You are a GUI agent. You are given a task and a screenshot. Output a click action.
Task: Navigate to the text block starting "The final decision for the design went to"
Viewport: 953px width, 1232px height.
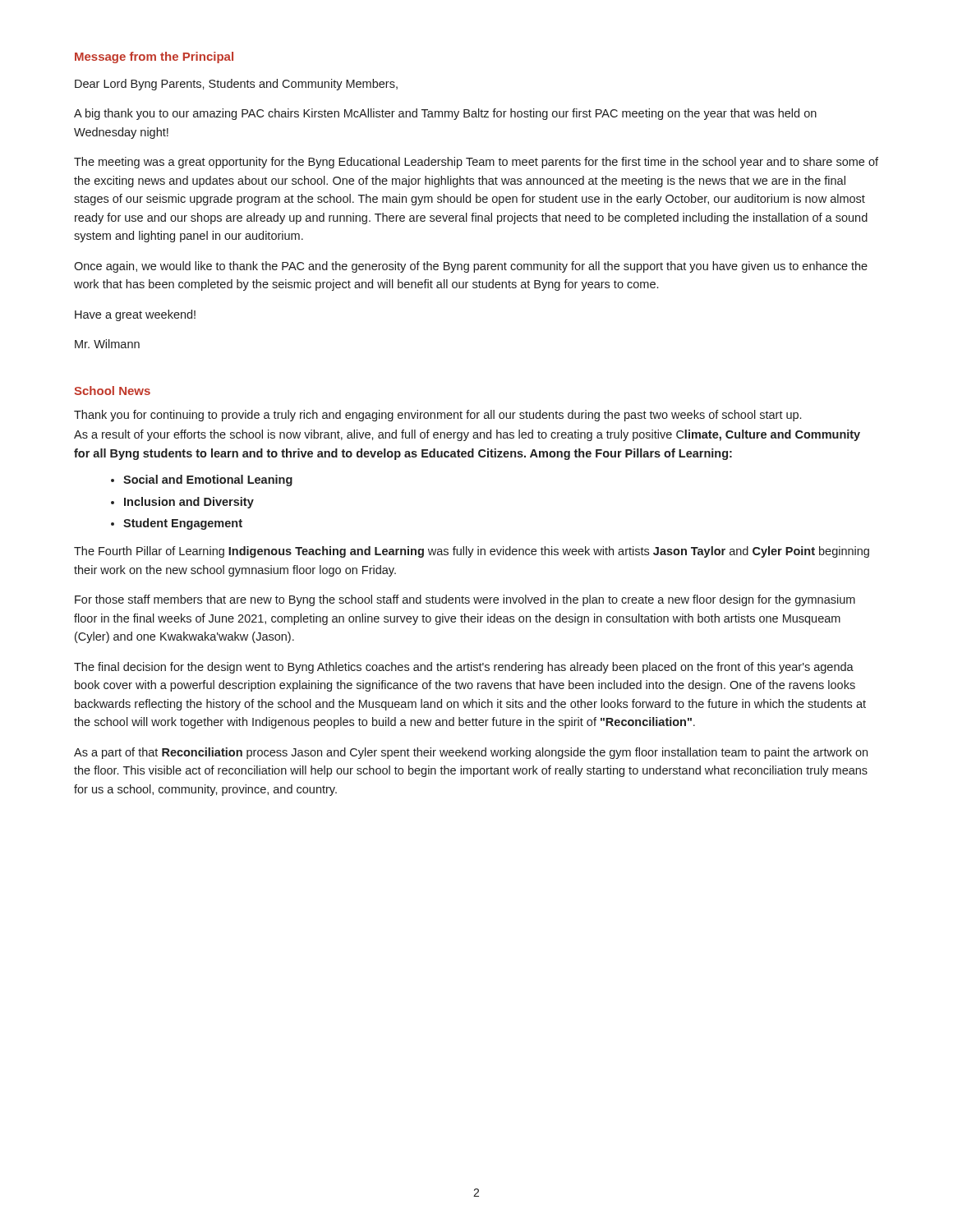[470, 694]
